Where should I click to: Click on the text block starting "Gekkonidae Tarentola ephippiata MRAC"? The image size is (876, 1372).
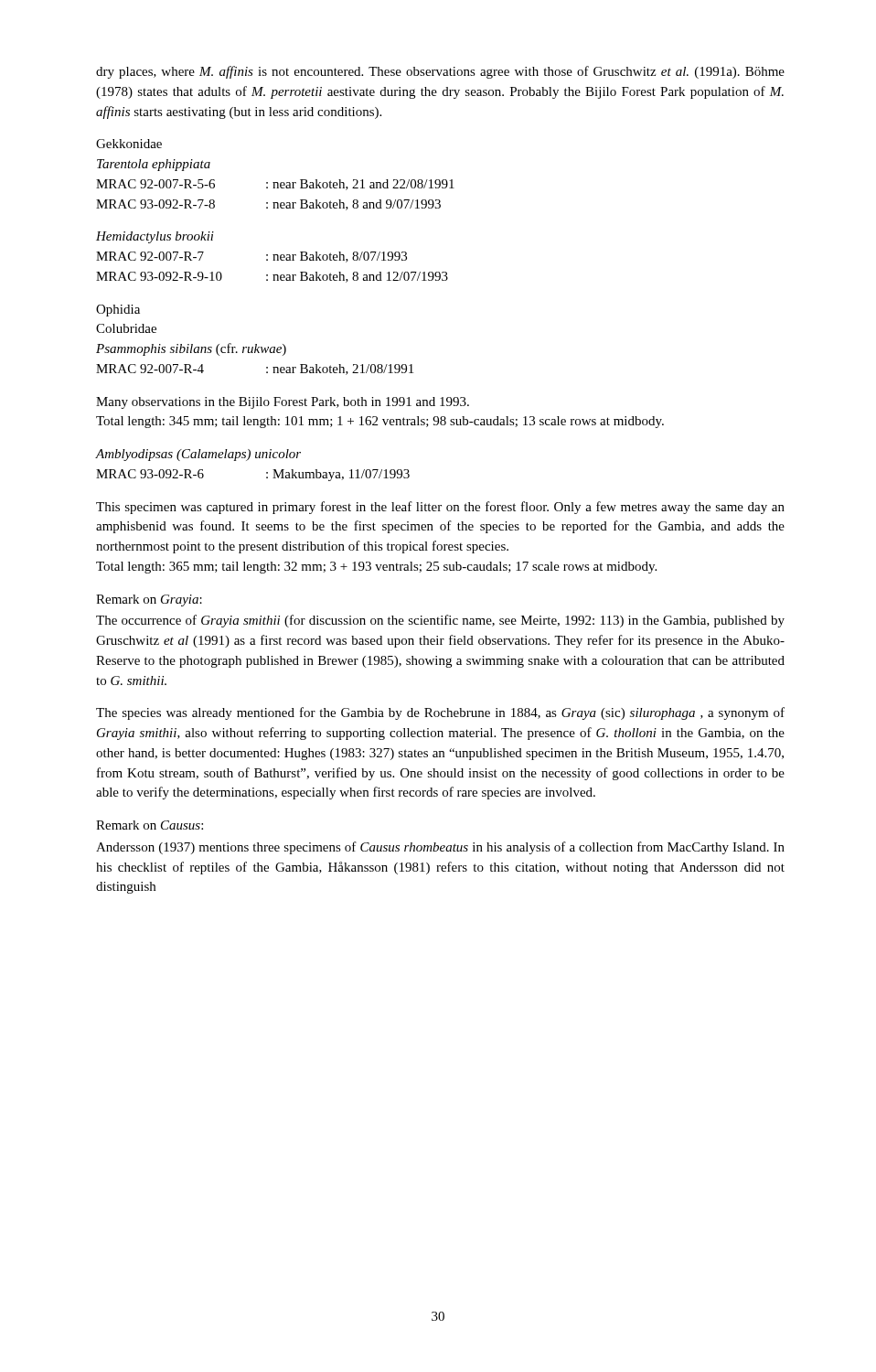pyautogui.click(x=440, y=175)
